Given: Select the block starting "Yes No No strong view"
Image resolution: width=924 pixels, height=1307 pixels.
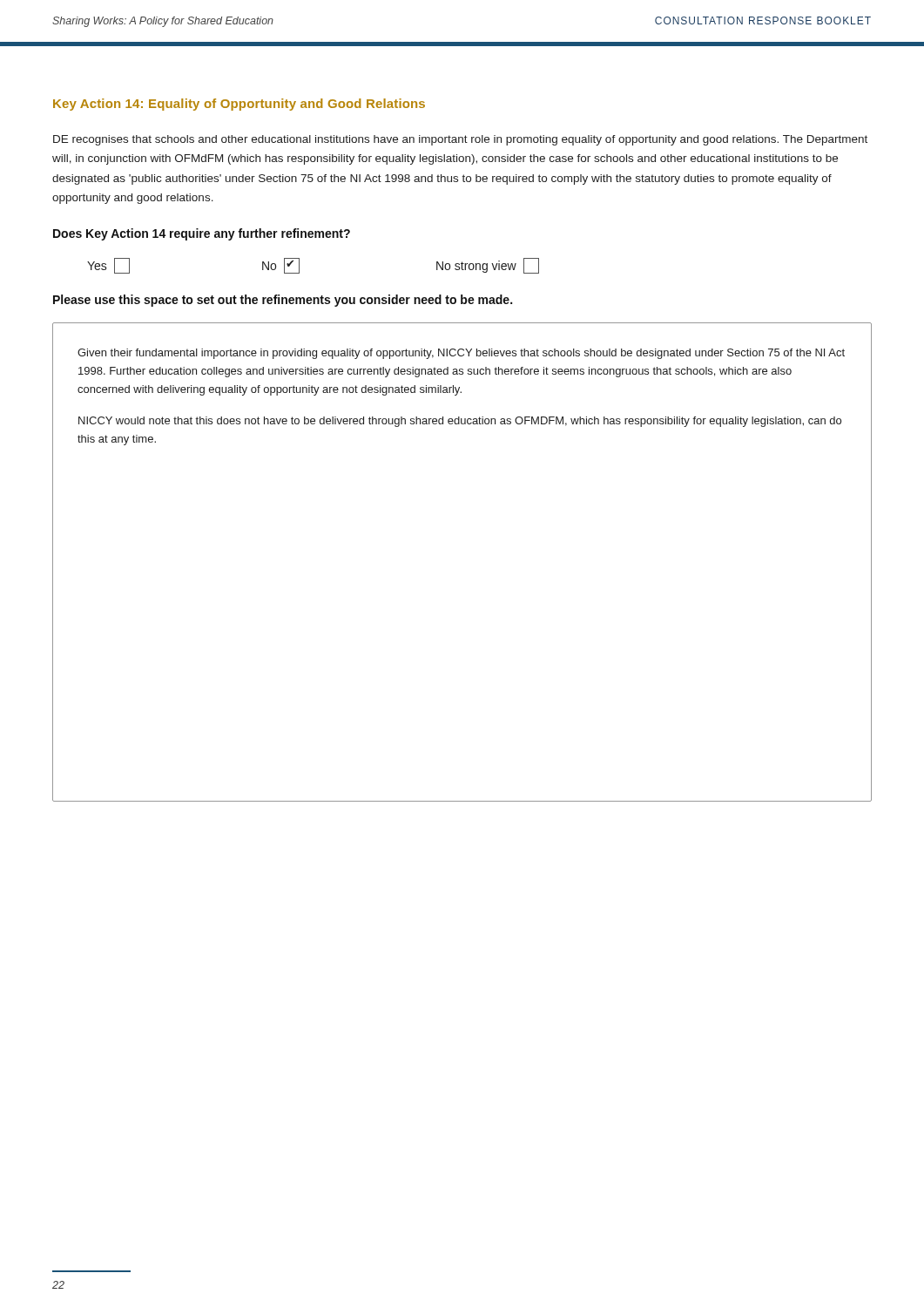Looking at the screenshot, I should point(104,266).
